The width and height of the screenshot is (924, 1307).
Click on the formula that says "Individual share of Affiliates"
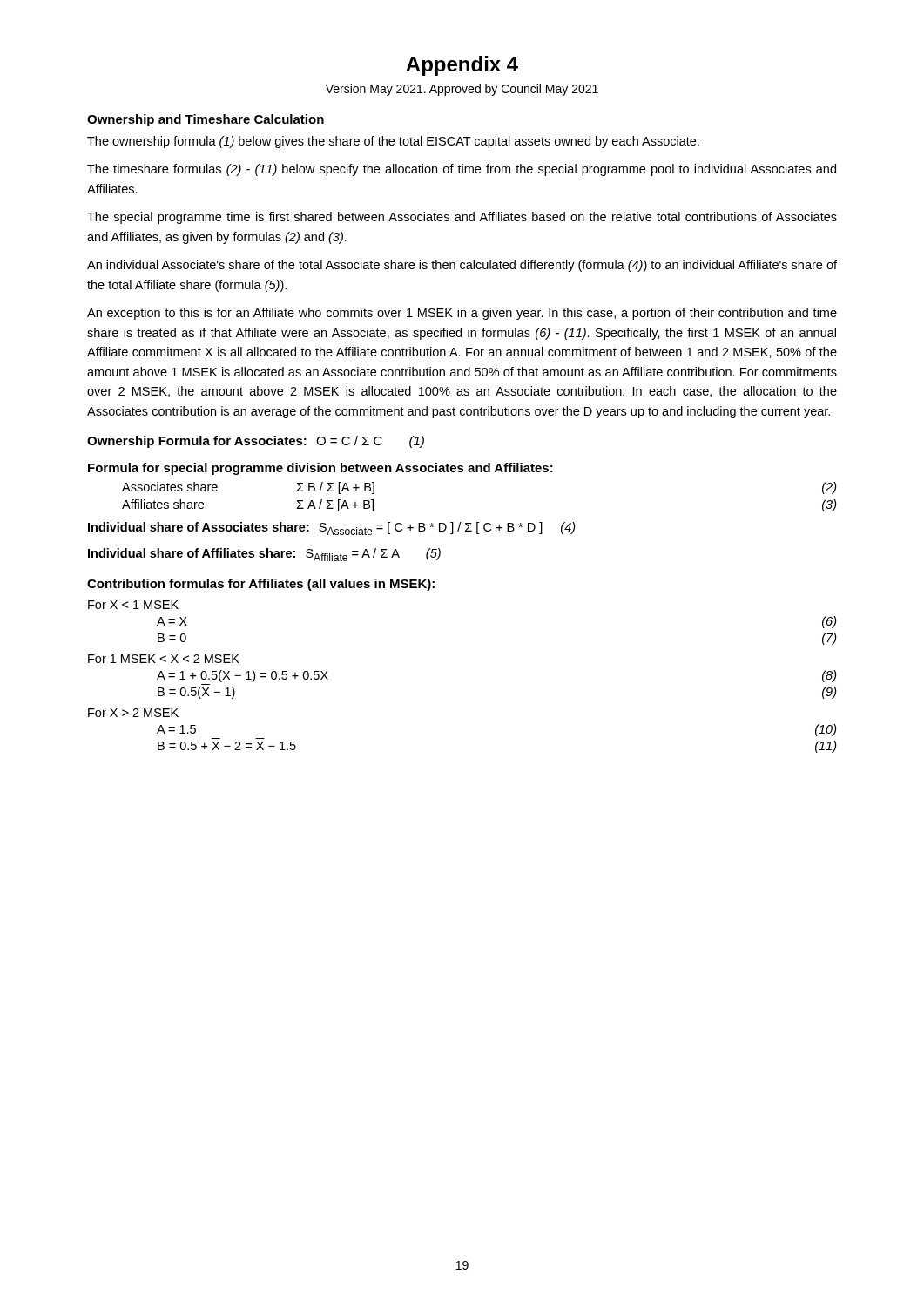pos(264,555)
